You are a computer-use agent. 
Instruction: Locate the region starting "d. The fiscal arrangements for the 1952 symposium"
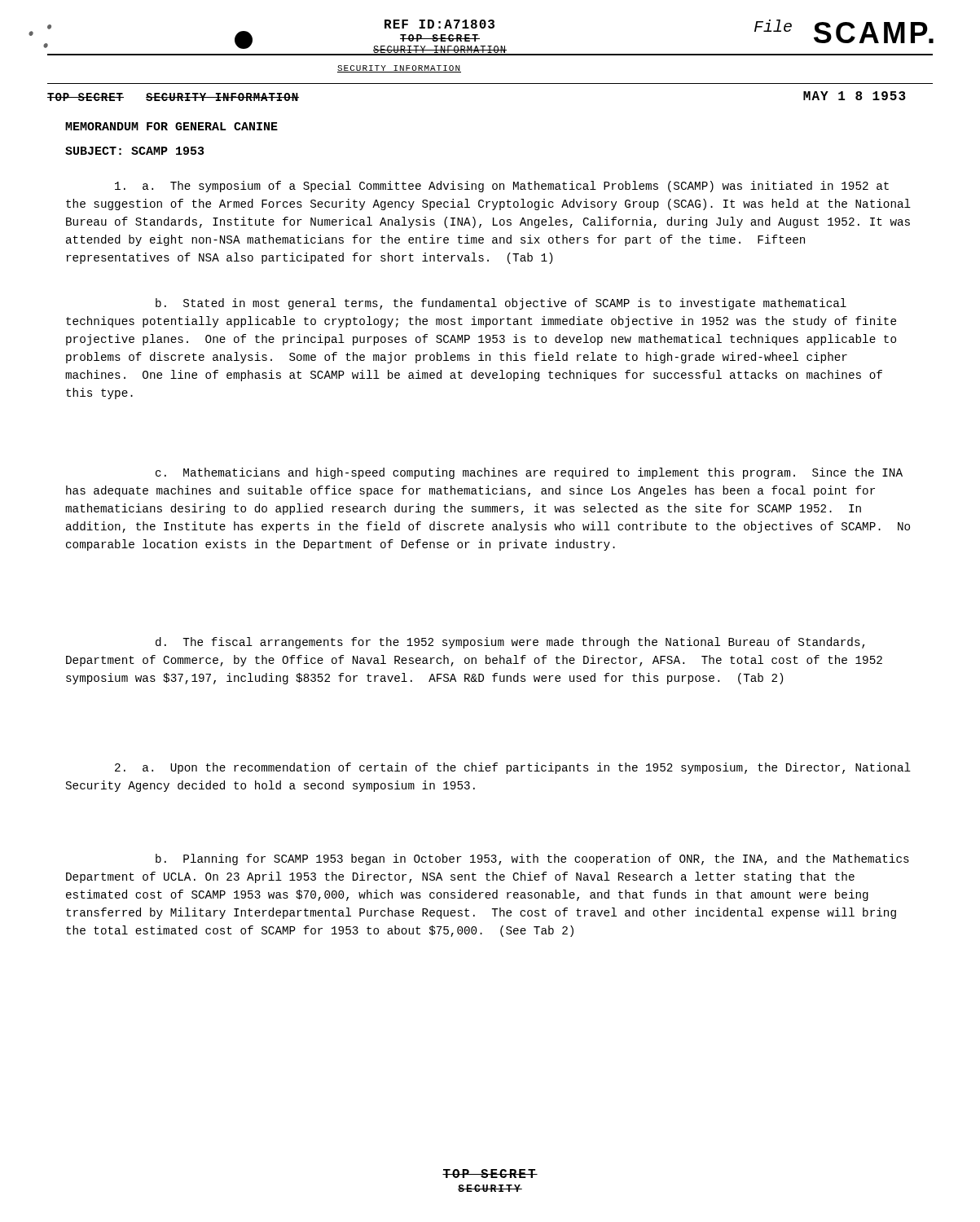(490, 661)
